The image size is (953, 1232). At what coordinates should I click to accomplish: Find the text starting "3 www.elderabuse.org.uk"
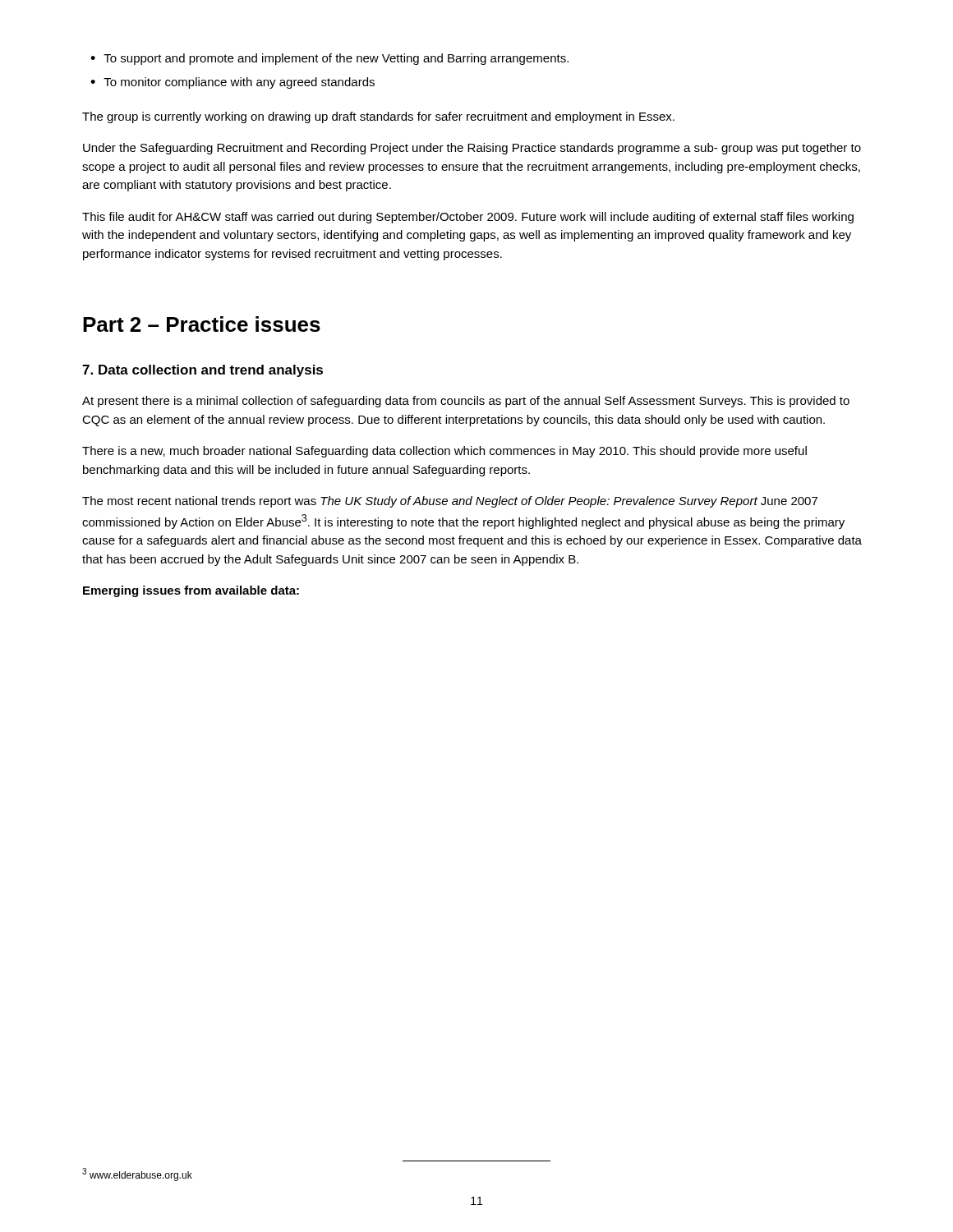point(137,1174)
